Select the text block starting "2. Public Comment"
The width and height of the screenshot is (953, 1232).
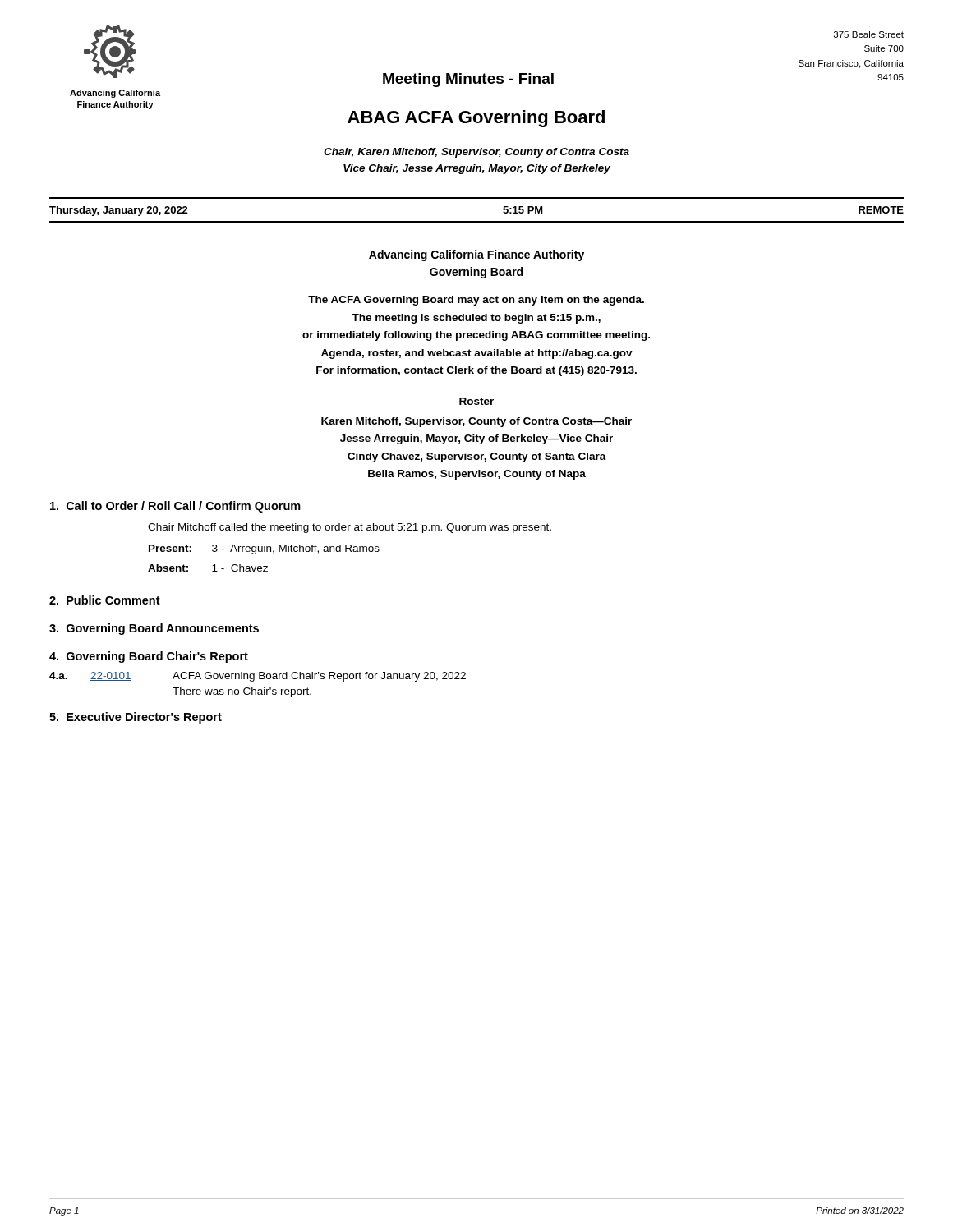click(x=105, y=600)
